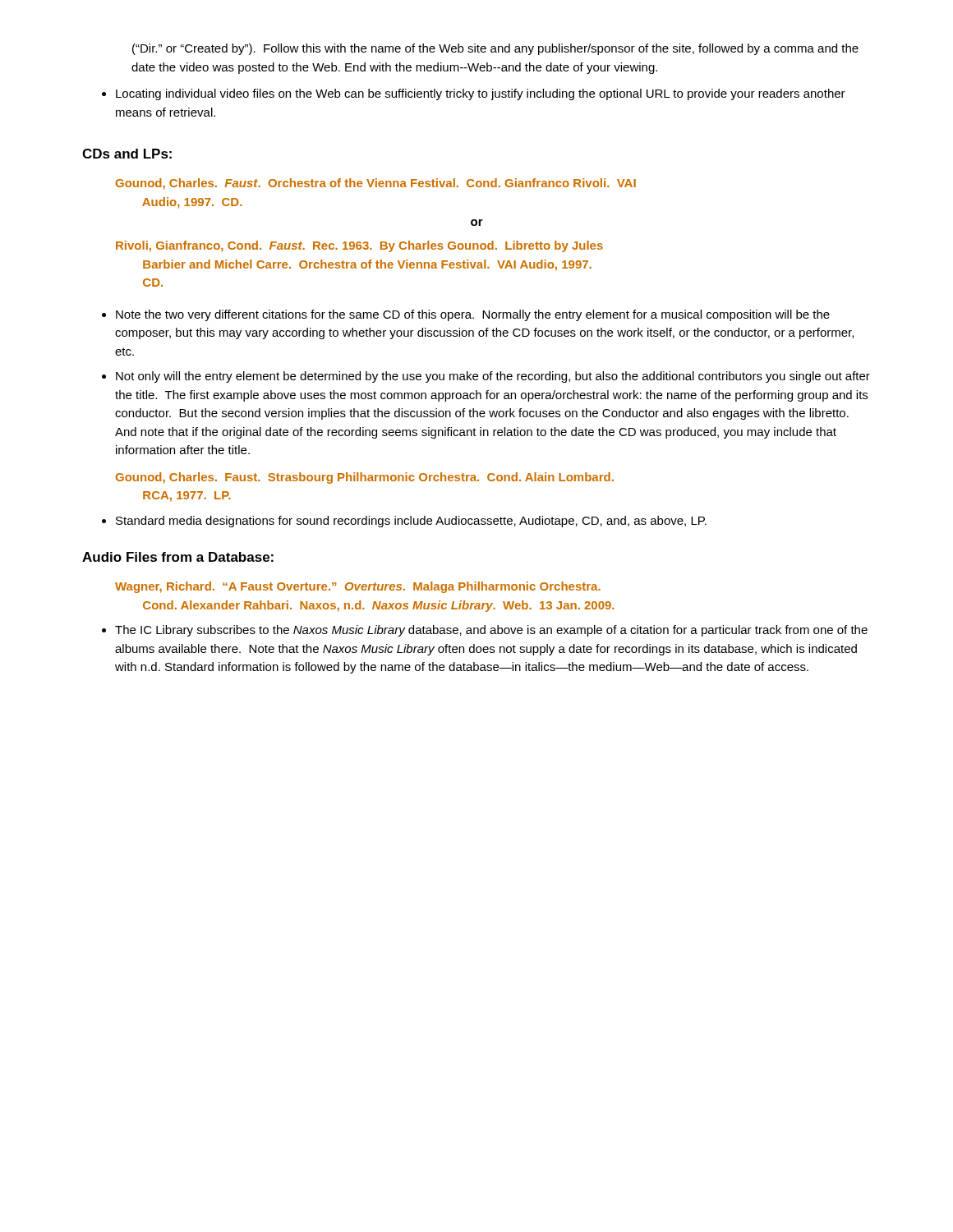This screenshot has width=953, height=1232.
Task: Click on the block starting "Audio Files from"
Action: coord(178,557)
